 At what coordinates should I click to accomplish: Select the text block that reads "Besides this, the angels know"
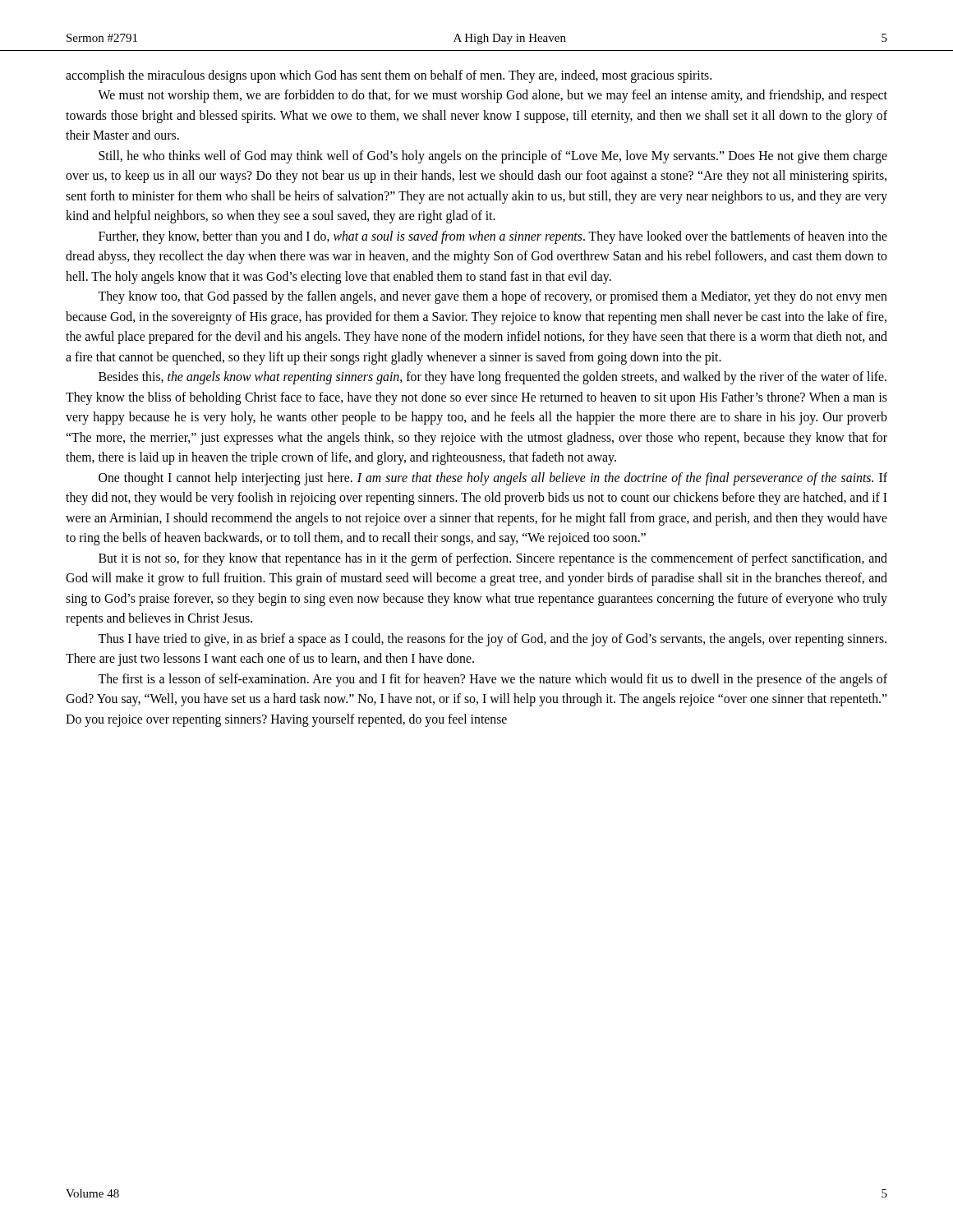coord(476,417)
